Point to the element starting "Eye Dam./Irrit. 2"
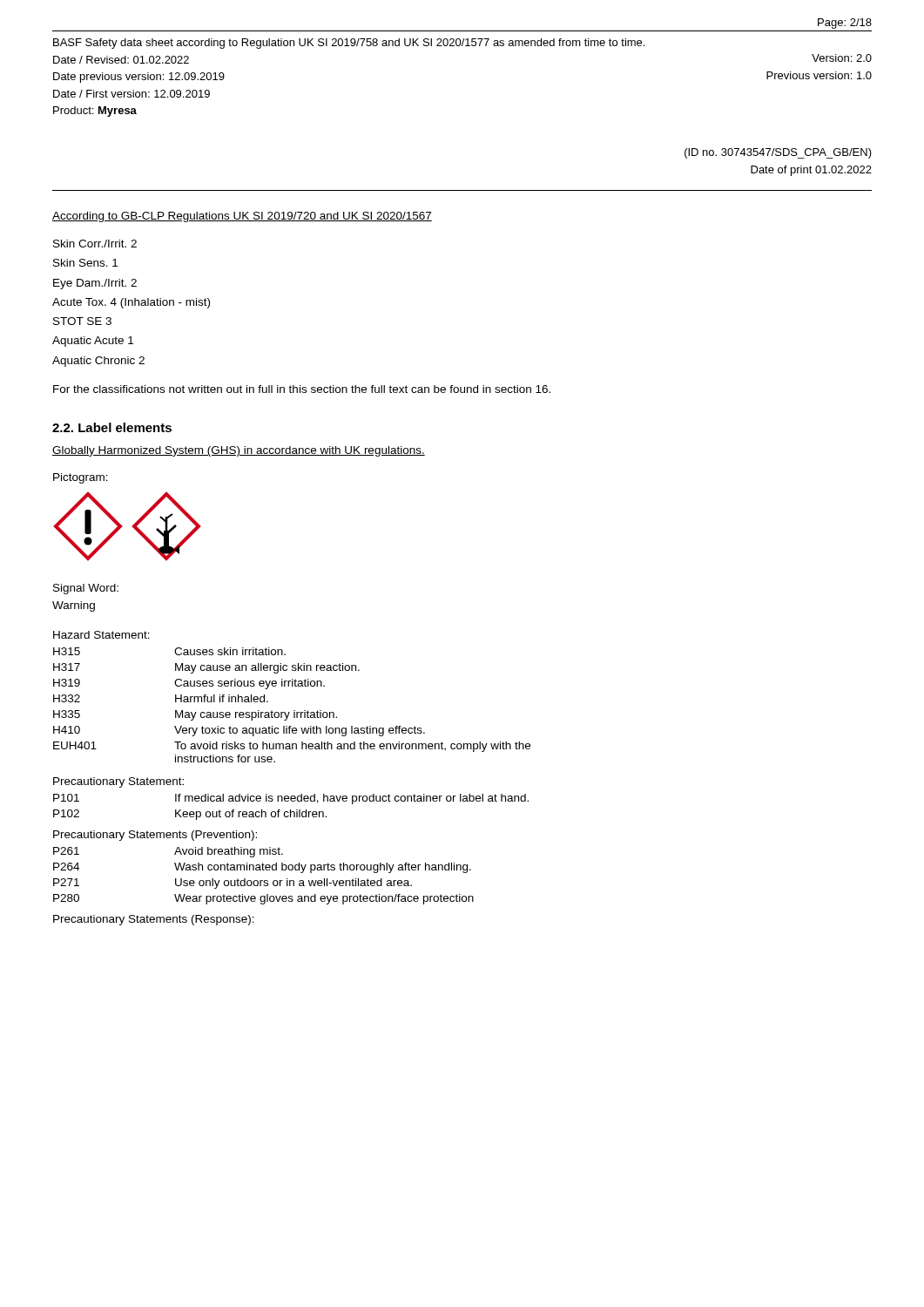This screenshot has height=1307, width=924. 95,282
